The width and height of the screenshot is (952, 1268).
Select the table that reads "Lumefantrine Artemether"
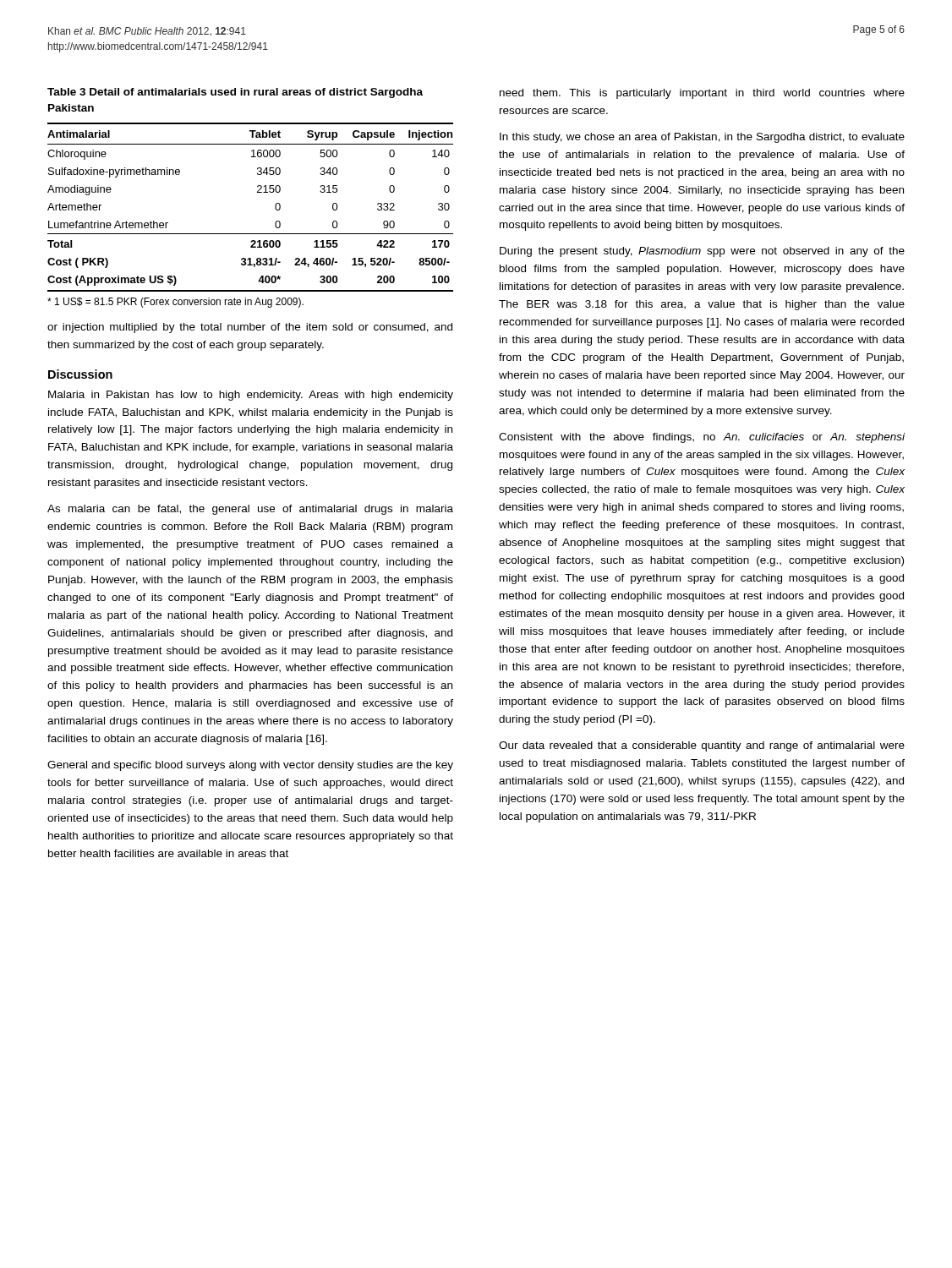click(250, 207)
